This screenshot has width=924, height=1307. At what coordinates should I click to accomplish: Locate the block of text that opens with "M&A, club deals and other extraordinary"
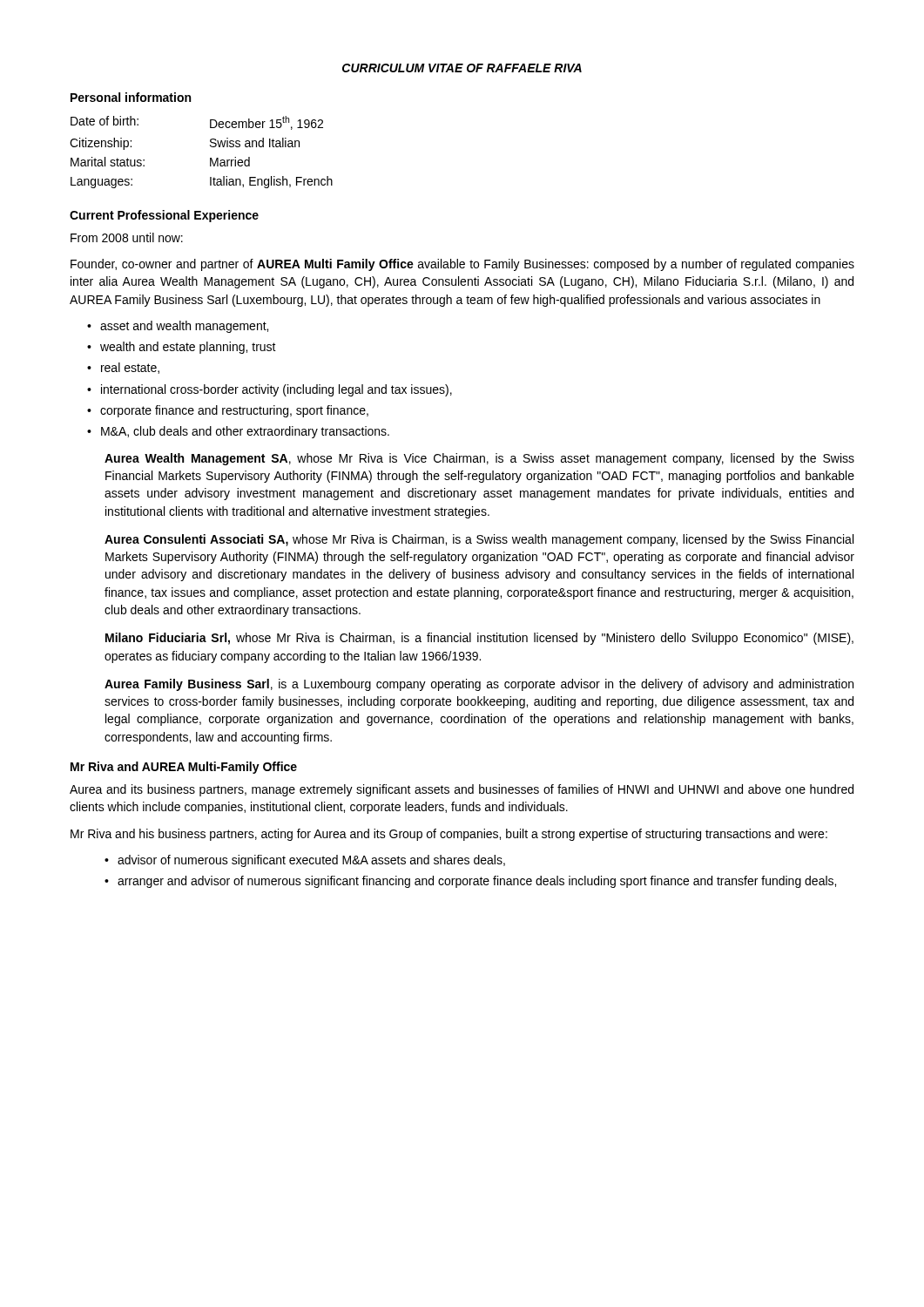click(245, 432)
